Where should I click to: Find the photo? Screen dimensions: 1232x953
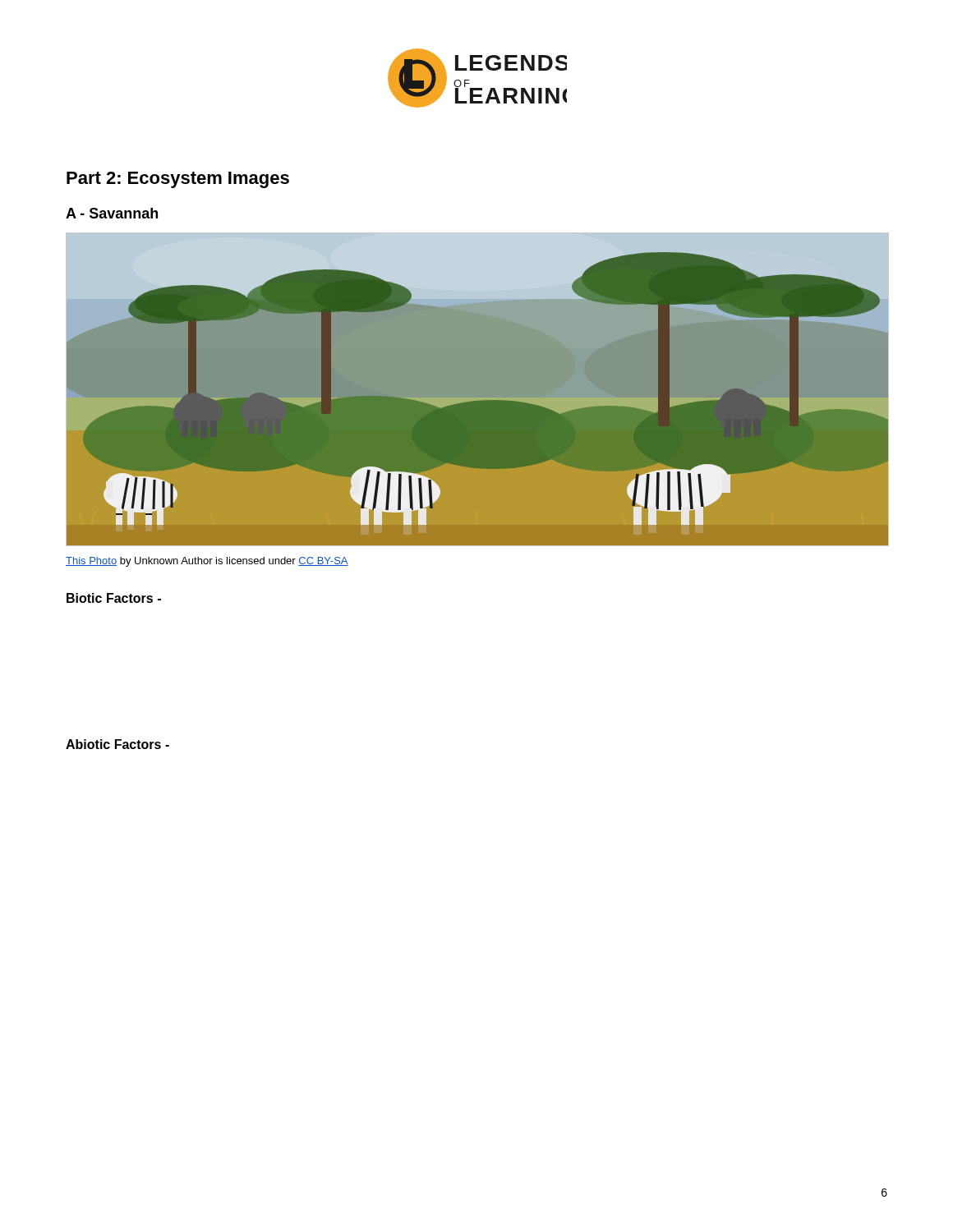476,389
